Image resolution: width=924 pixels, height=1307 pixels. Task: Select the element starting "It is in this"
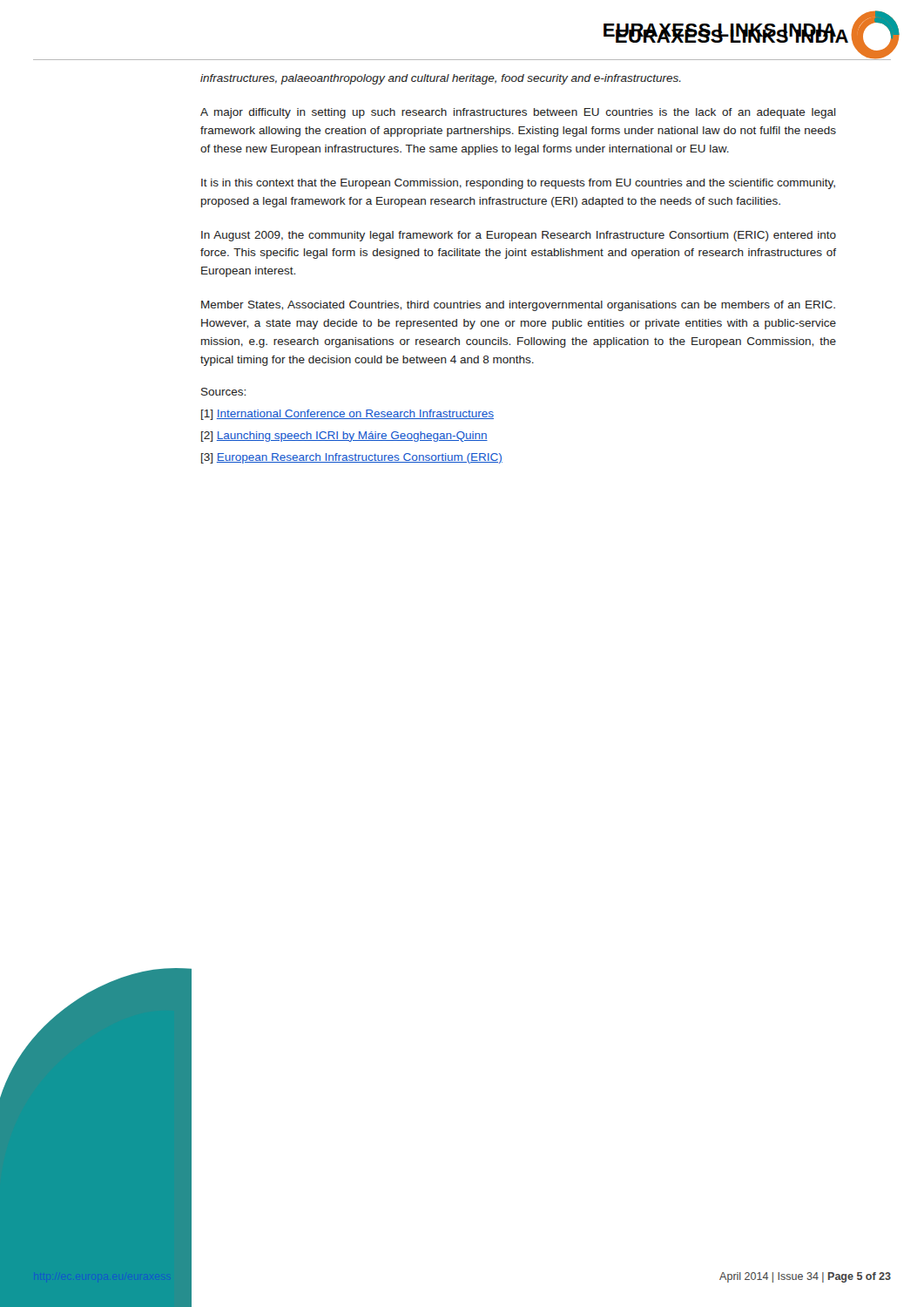[x=518, y=191]
